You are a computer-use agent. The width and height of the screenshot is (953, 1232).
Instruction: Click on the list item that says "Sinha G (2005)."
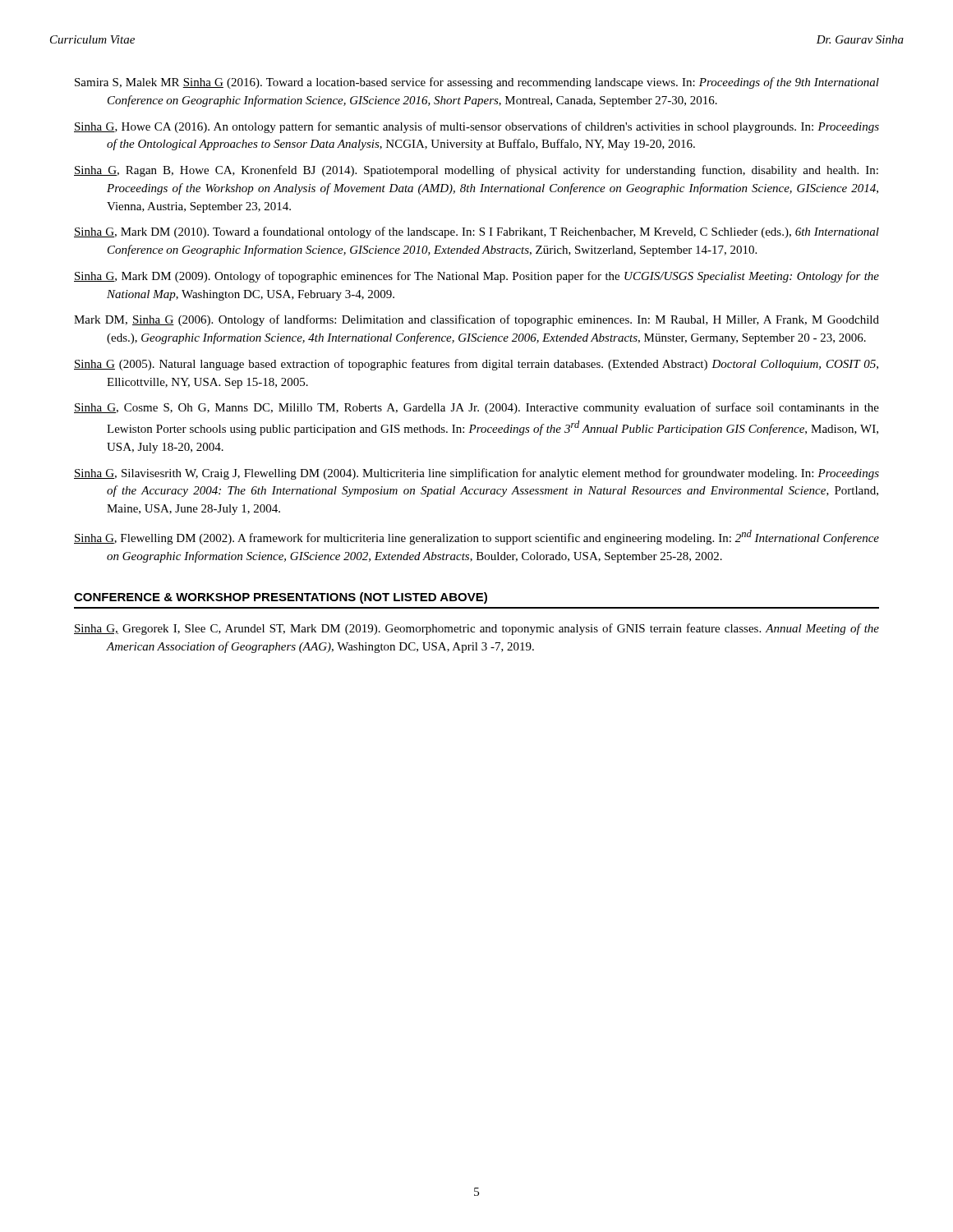(476, 373)
